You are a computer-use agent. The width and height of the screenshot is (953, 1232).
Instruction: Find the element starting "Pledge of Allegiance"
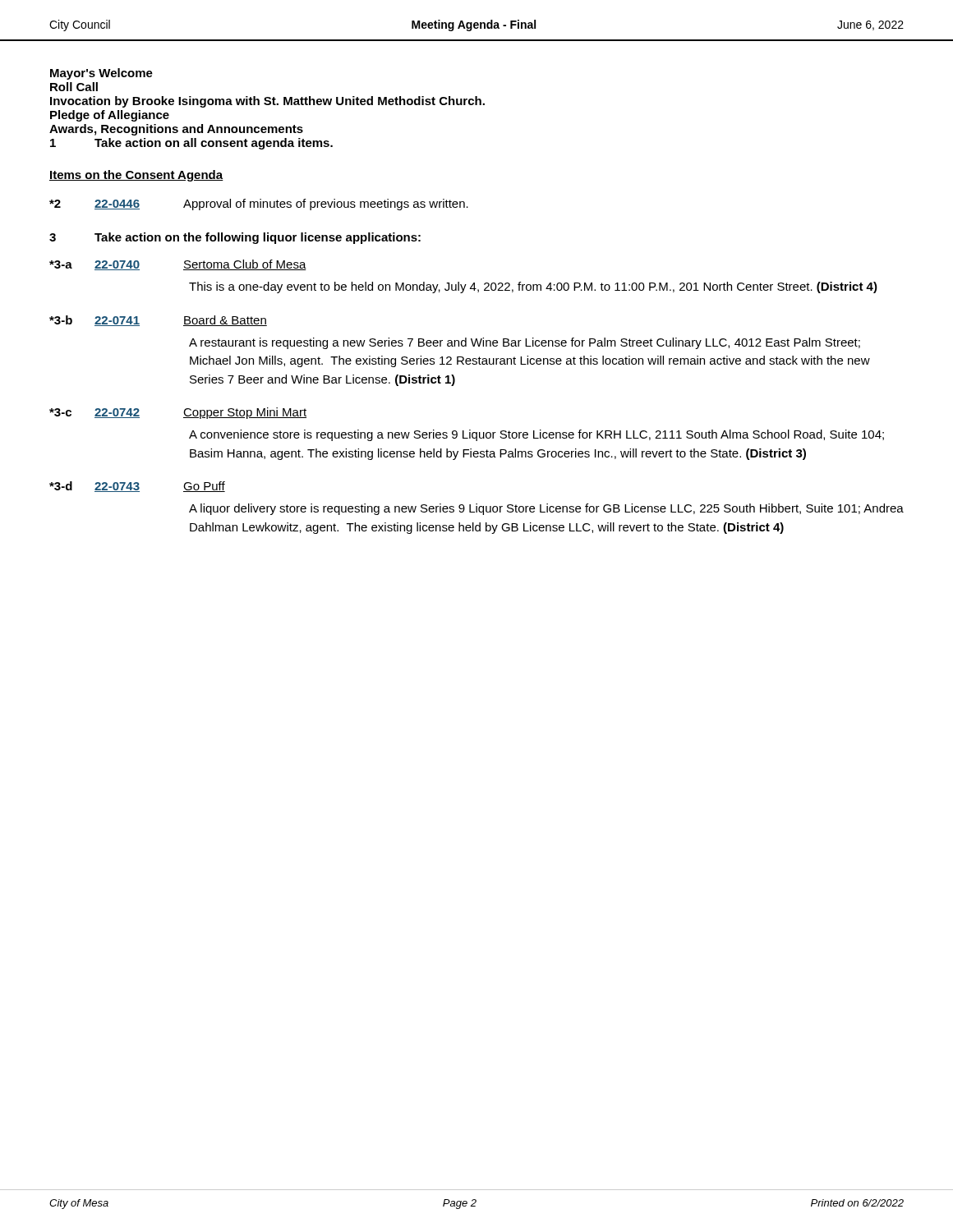[x=109, y=115]
